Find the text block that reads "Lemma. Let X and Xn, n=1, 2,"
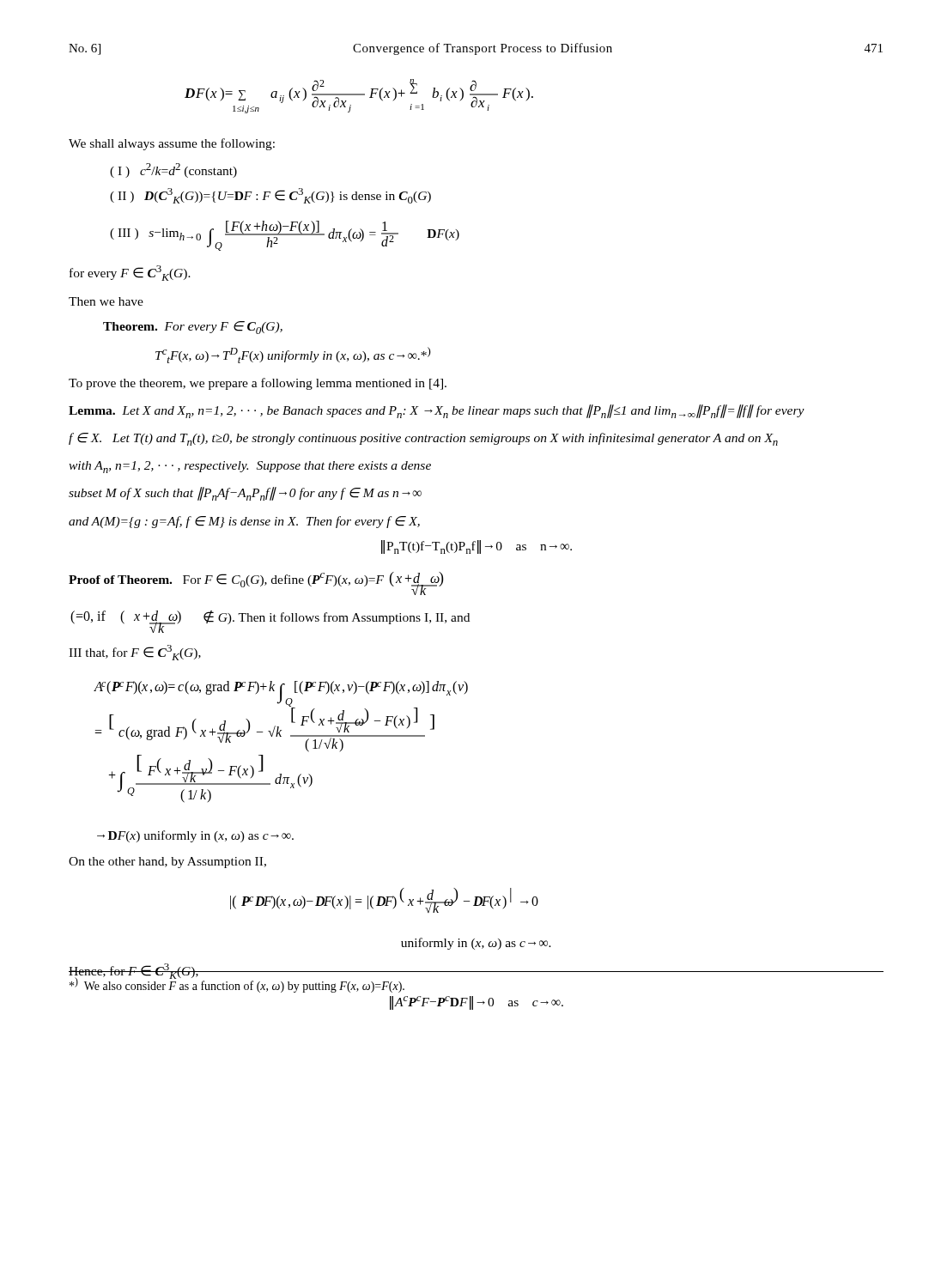The height and width of the screenshot is (1288, 935). coord(436,412)
